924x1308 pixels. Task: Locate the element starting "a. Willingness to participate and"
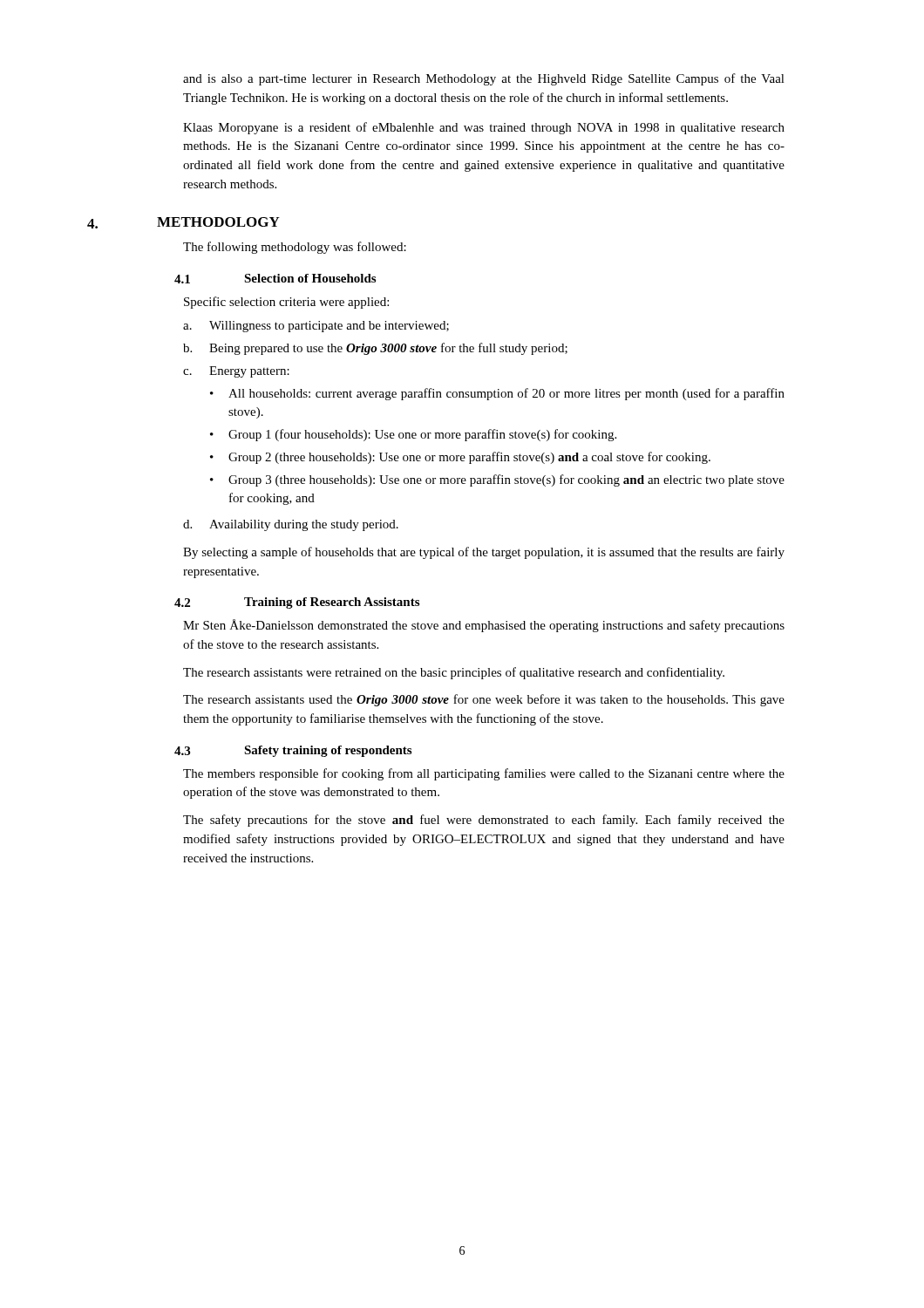click(x=316, y=327)
